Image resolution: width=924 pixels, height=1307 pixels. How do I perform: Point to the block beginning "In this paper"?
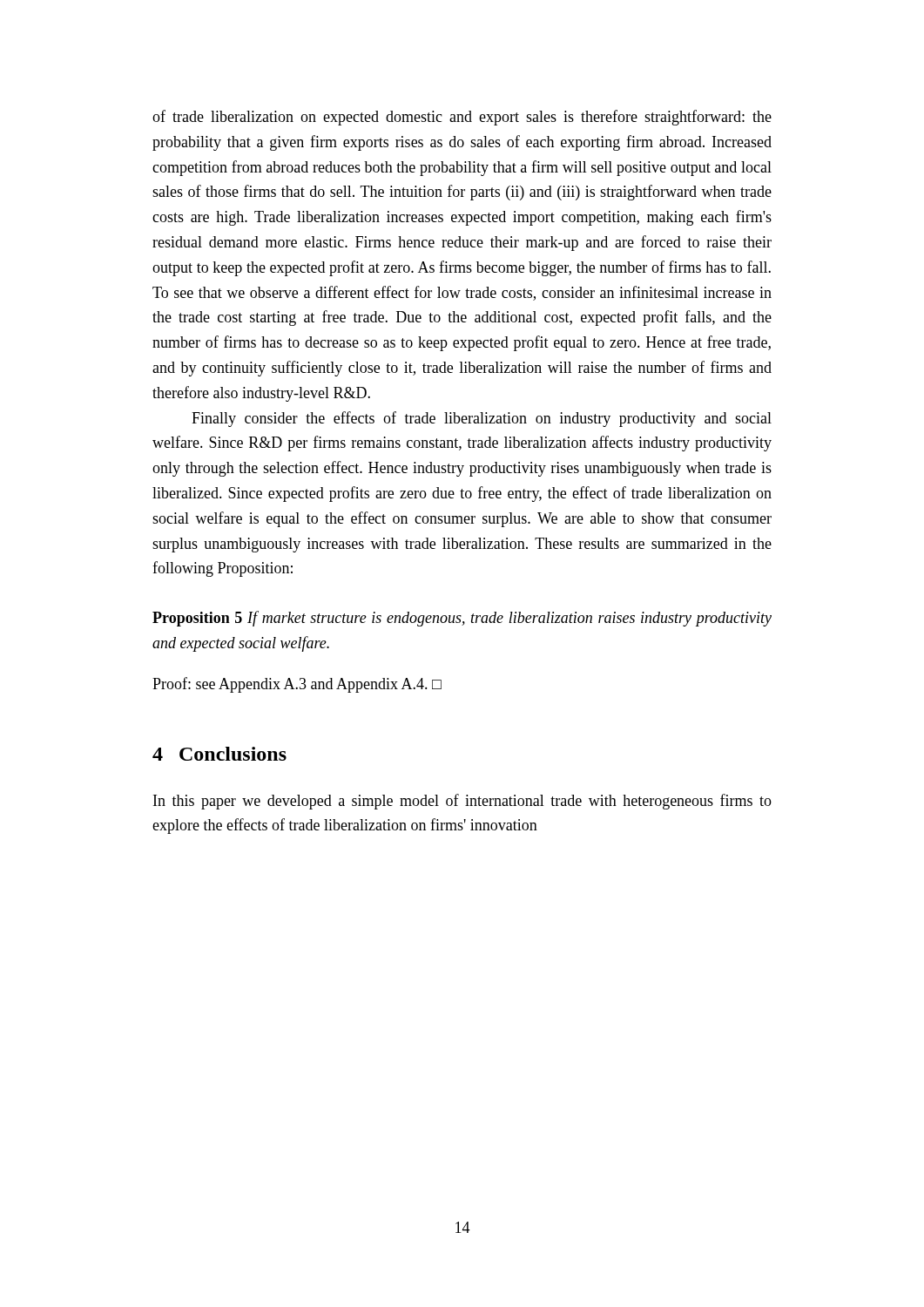tap(462, 813)
